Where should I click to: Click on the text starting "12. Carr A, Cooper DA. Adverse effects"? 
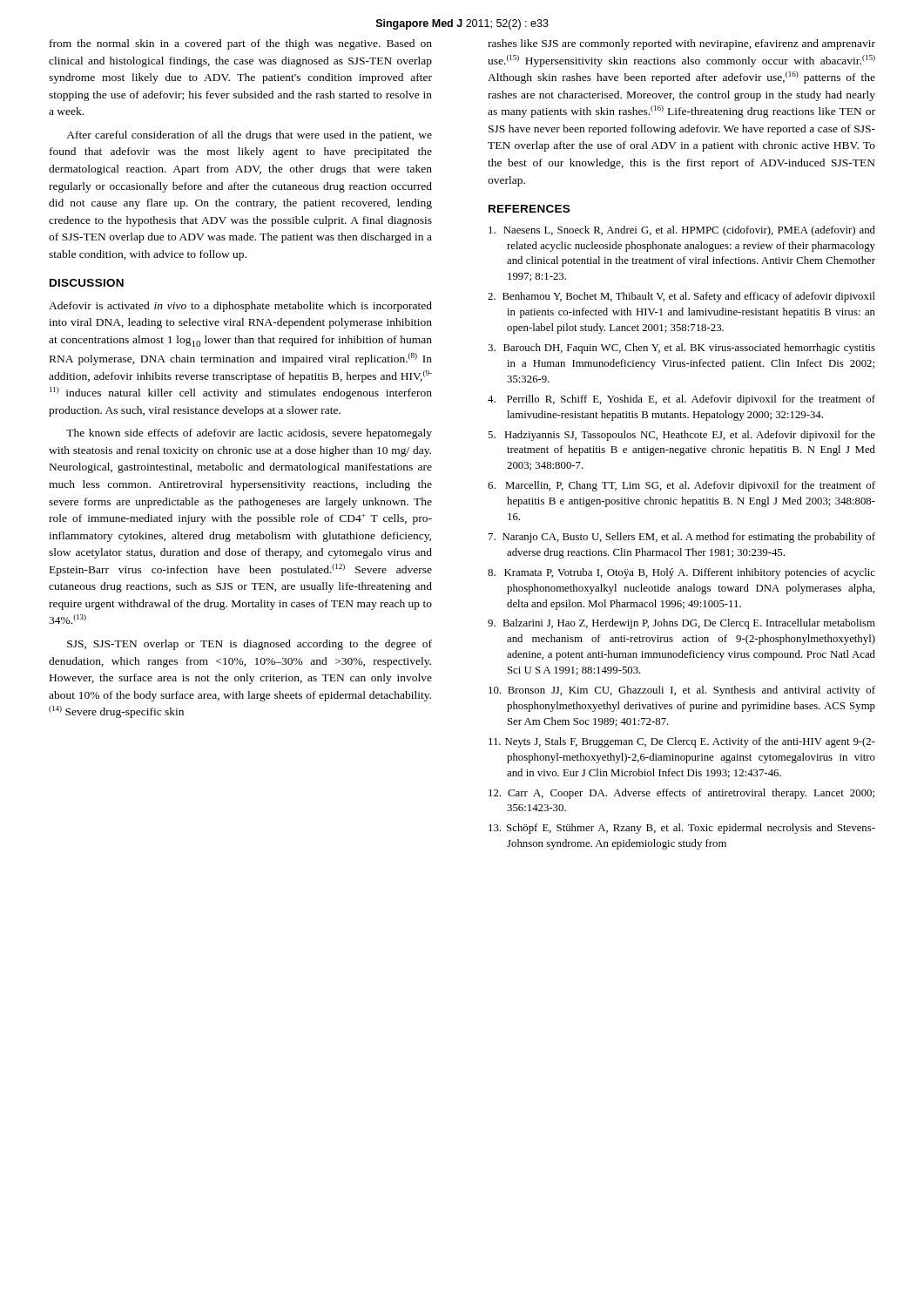681,801
